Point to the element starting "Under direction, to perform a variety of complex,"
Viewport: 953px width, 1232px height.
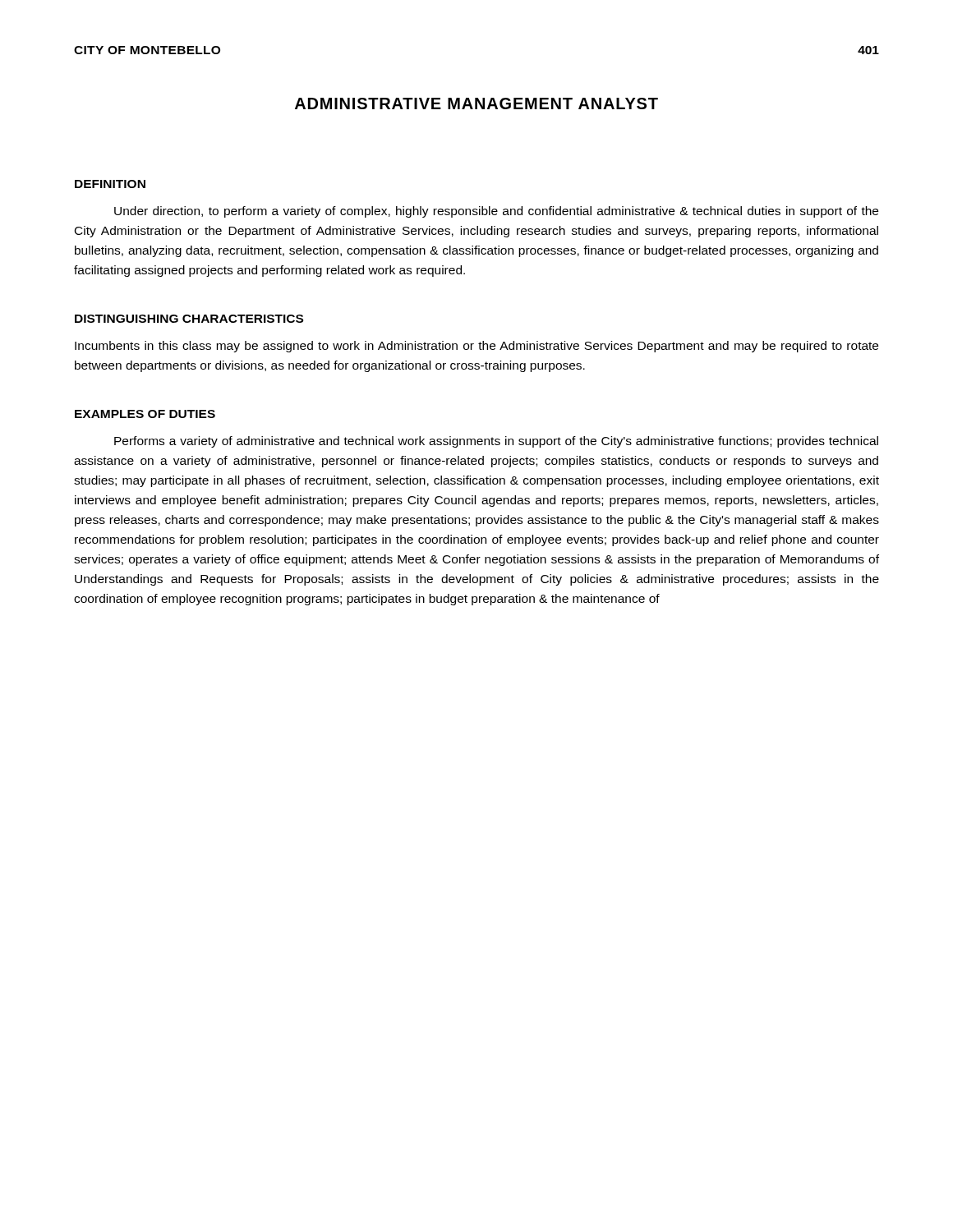point(476,240)
